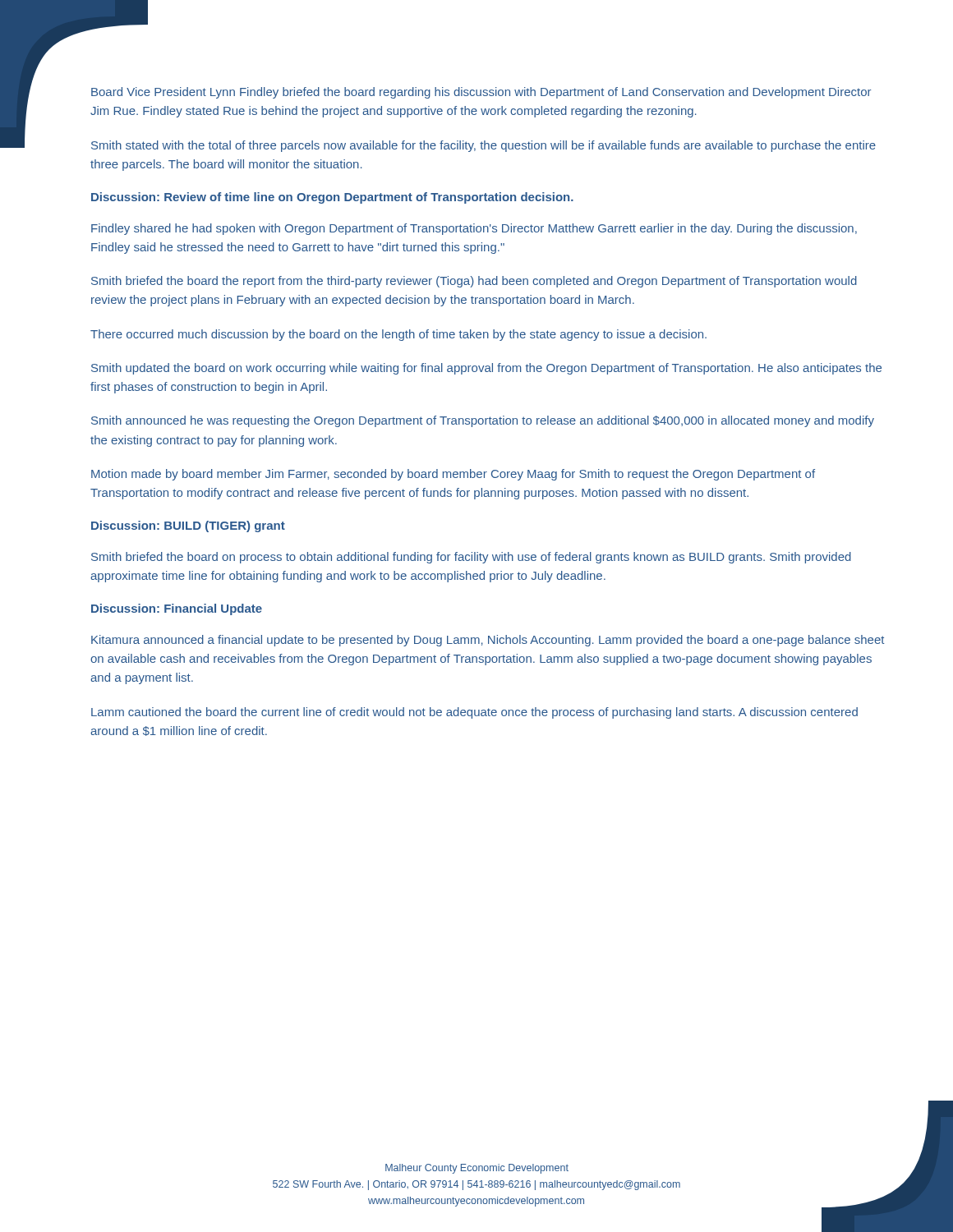Point to the region starting "Smith announced he was requesting"
The image size is (953, 1232).
pos(482,430)
